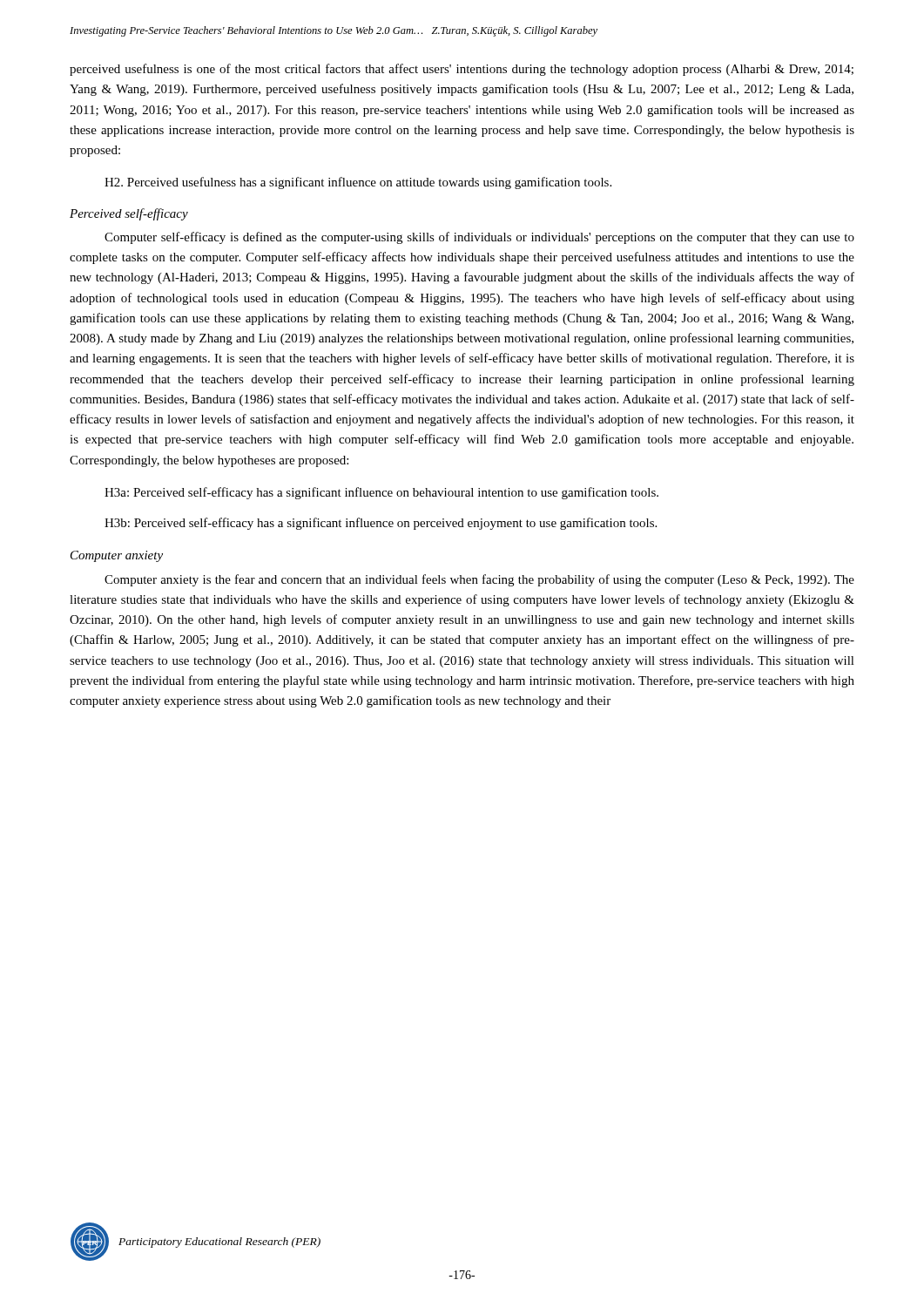
Task: Locate the block of text that opens with "perceived usefulness is one of the"
Action: pyautogui.click(x=462, y=110)
